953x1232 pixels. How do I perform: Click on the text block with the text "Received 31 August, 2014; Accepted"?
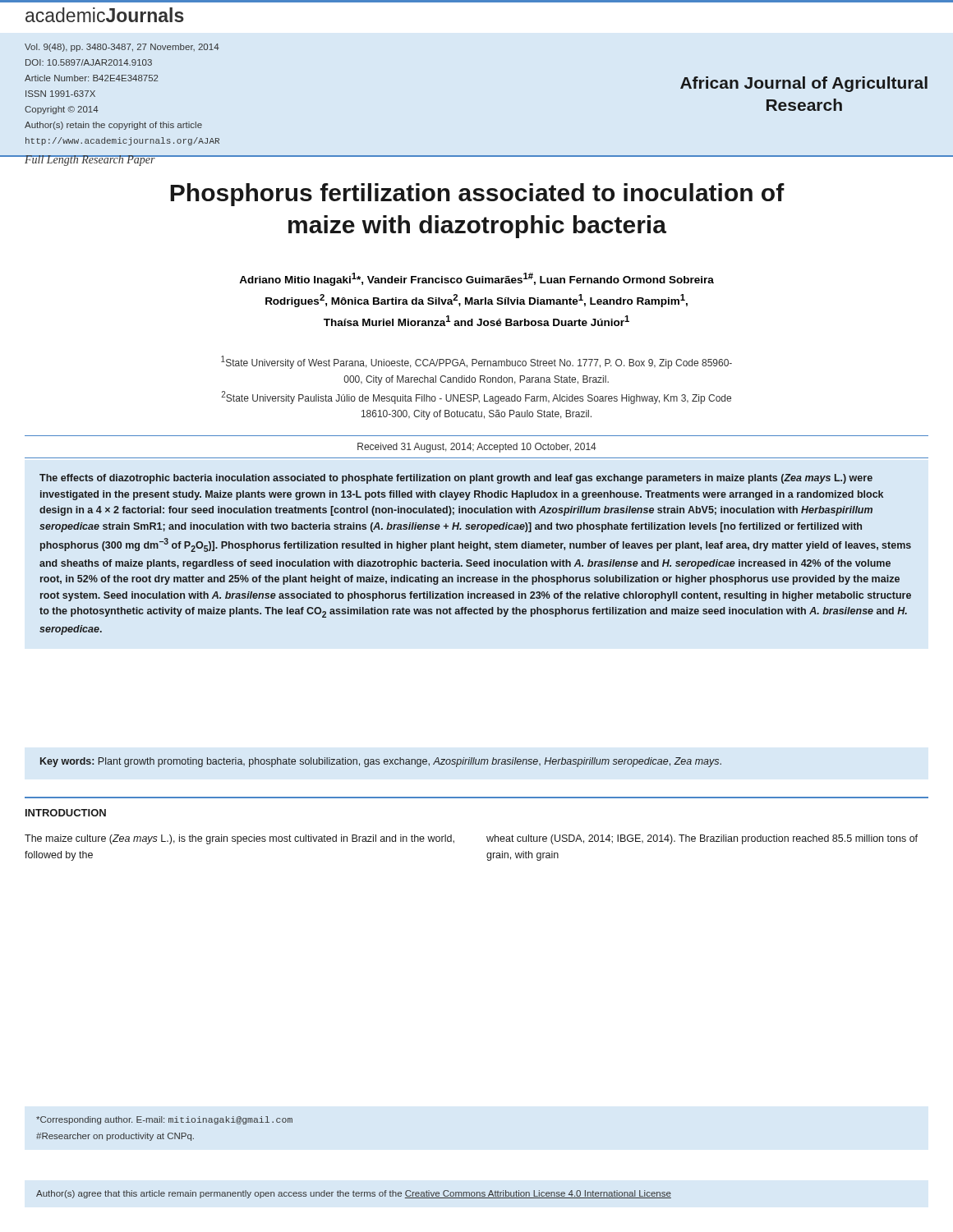click(476, 447)
